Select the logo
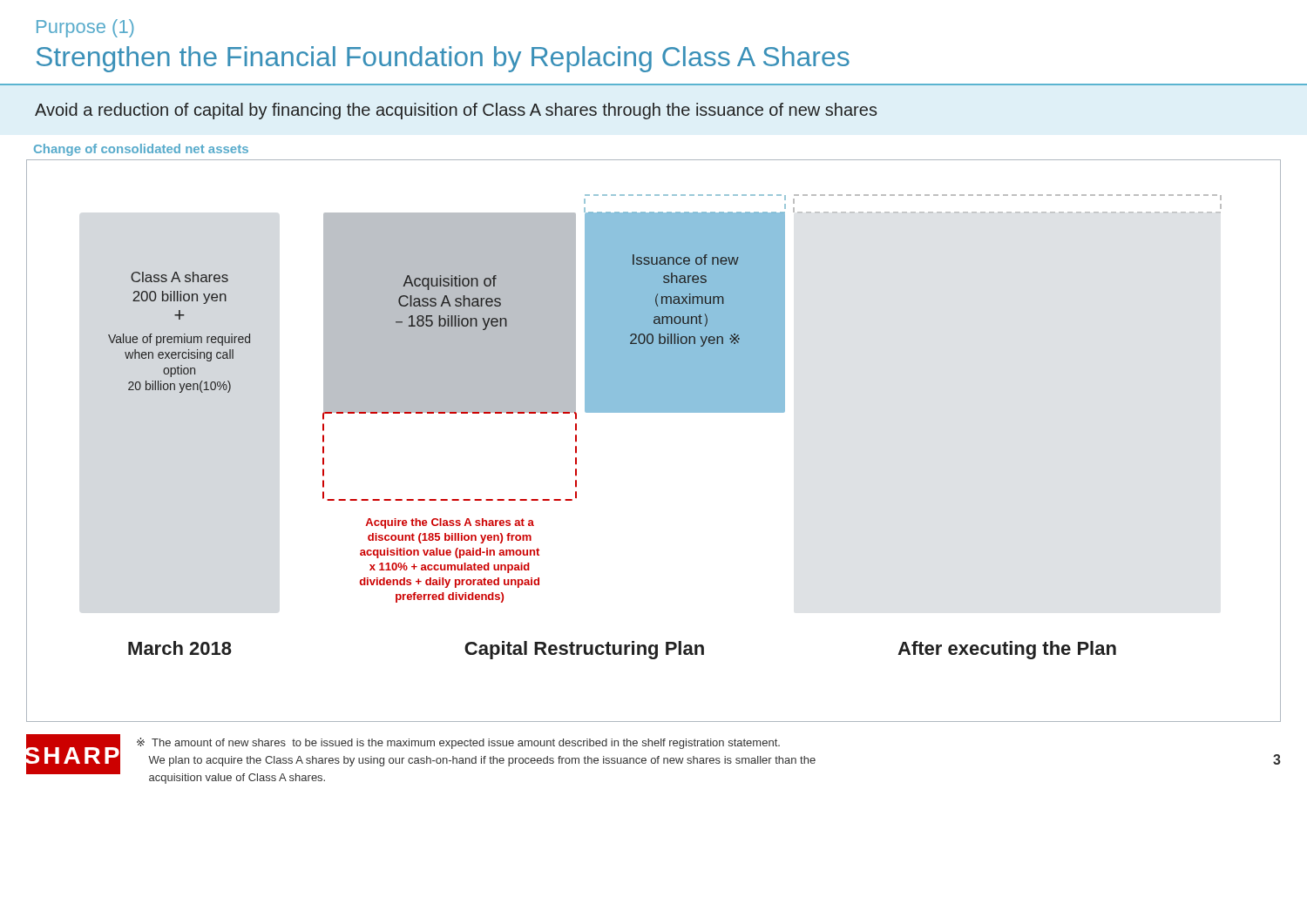The width and height of the screenshot is (1307, 924). (x=73, y=754)
